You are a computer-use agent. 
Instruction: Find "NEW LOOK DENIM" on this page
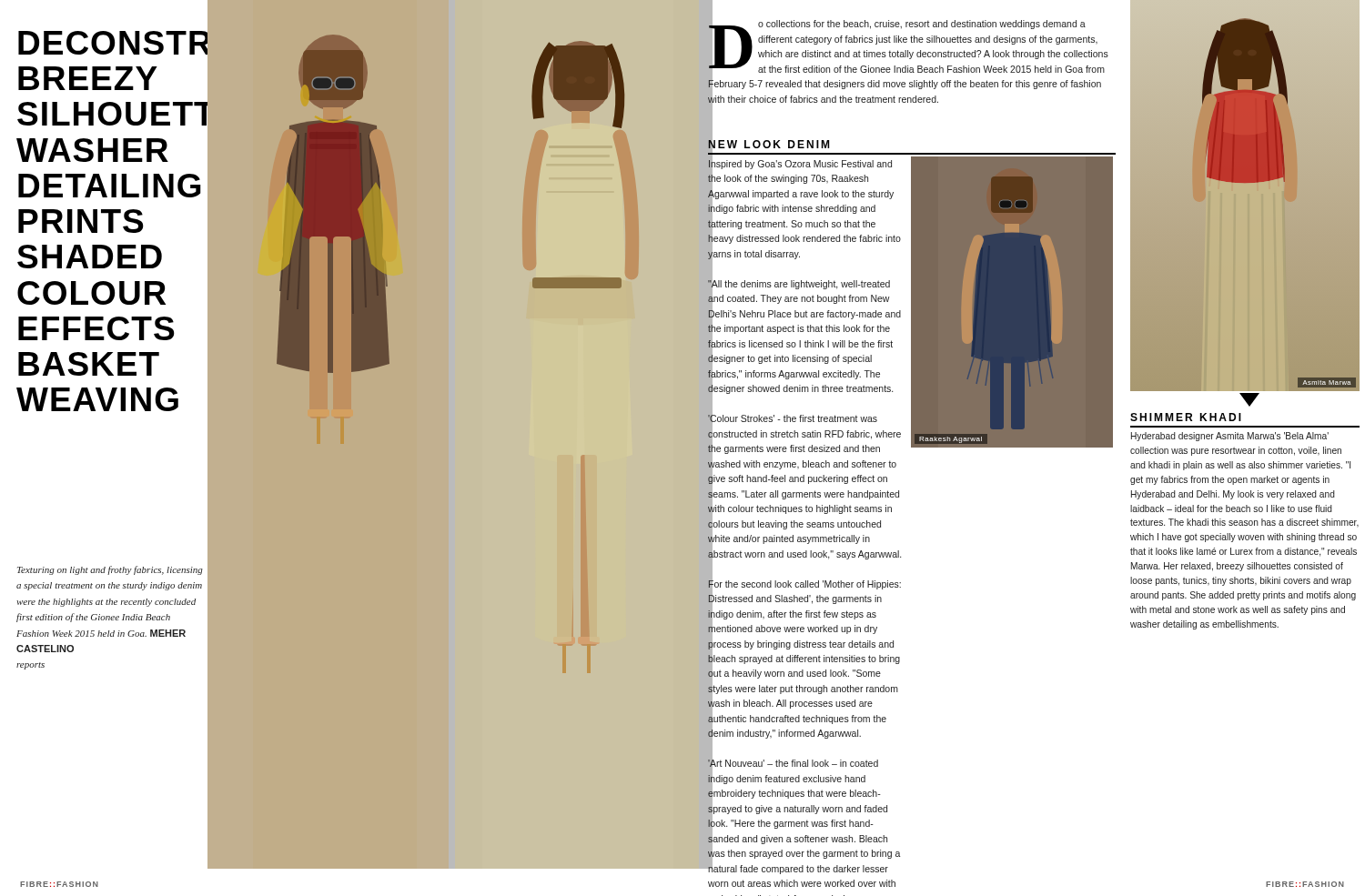(x=912, y=146)
